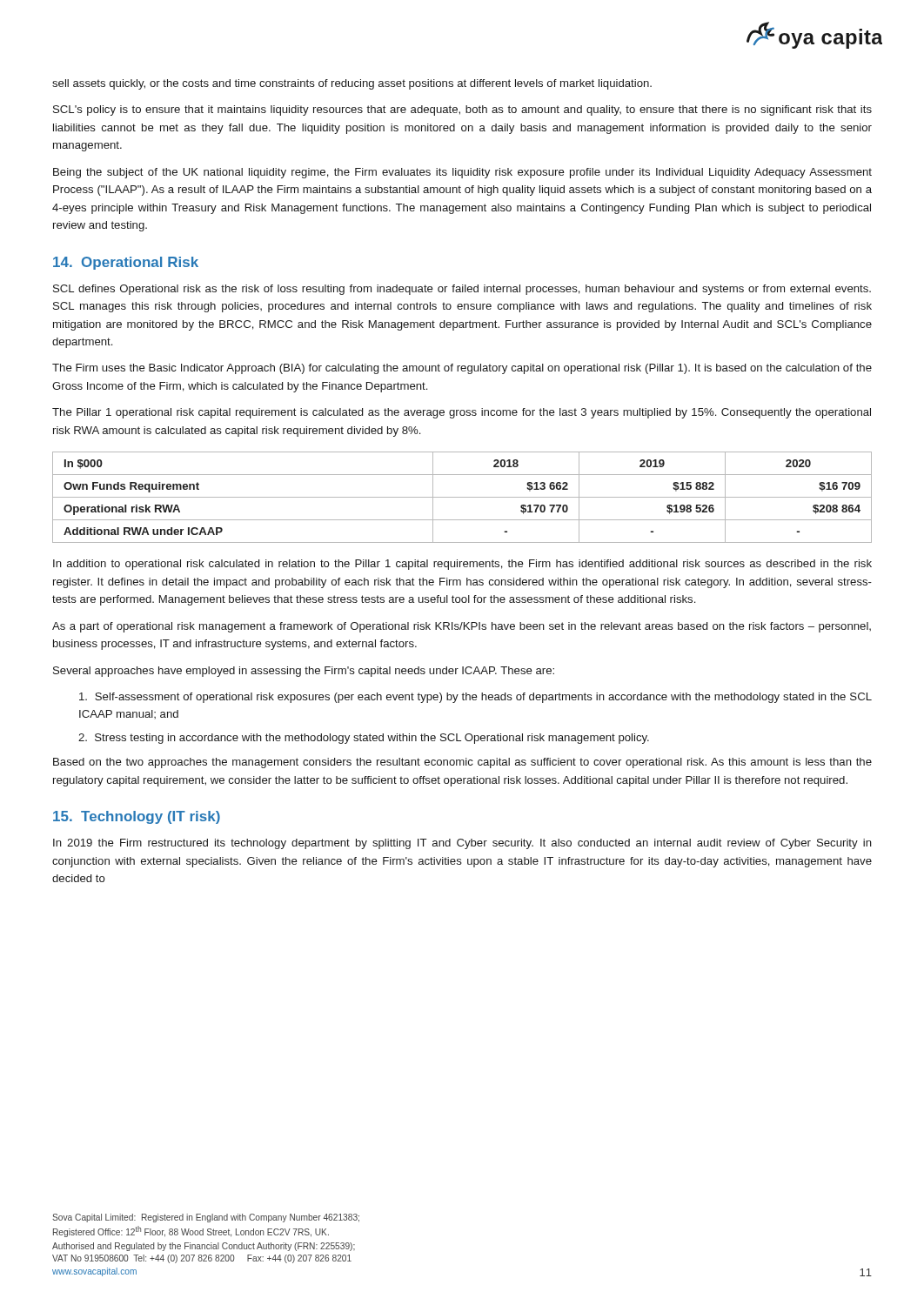This screenshot has height=1305, width=924.
Task: Find the text block with the text "In 2019 the Firm restructured its"
Action: point(462,861)
